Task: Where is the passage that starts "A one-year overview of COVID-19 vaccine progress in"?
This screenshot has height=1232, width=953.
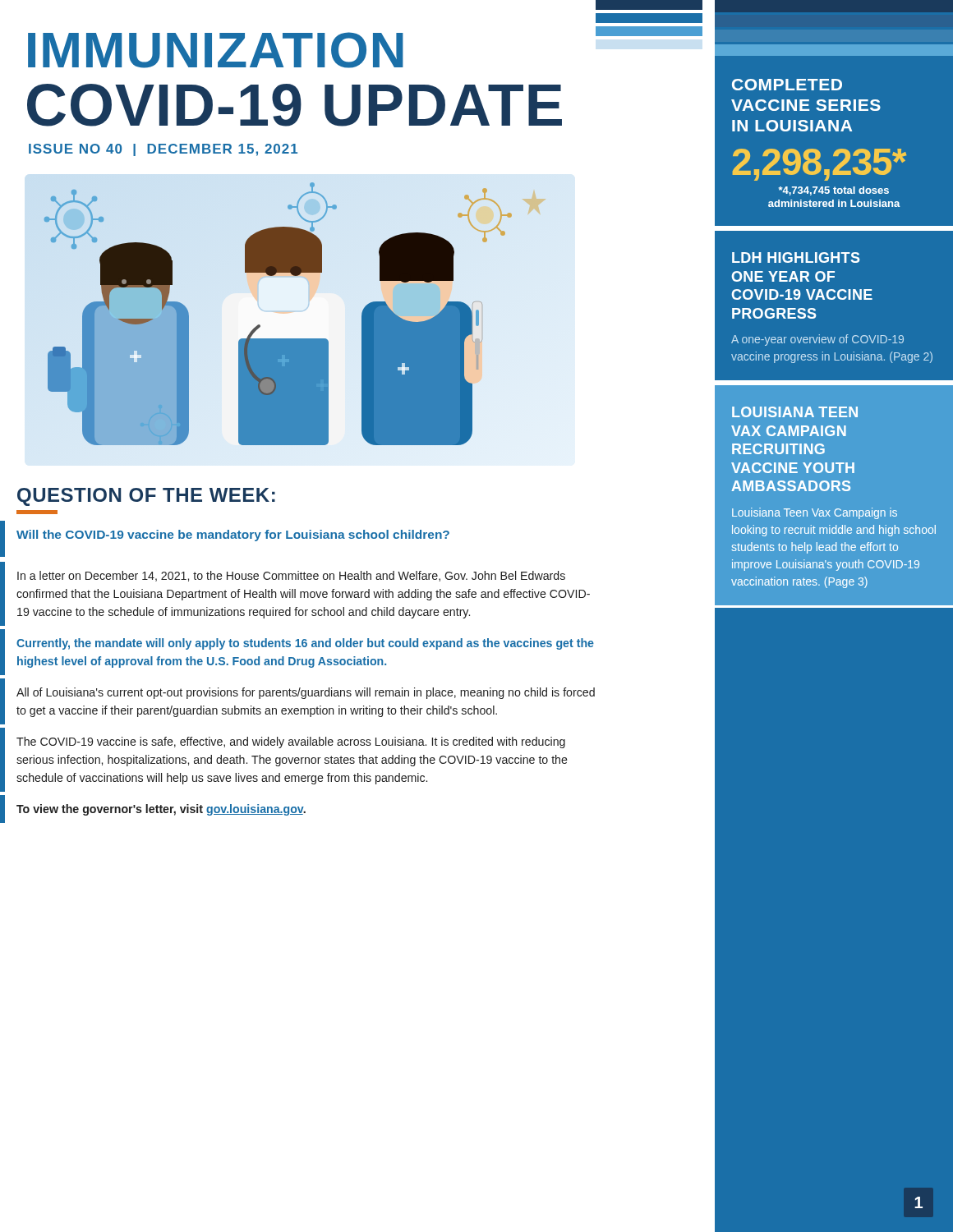Action: (832, 348)
